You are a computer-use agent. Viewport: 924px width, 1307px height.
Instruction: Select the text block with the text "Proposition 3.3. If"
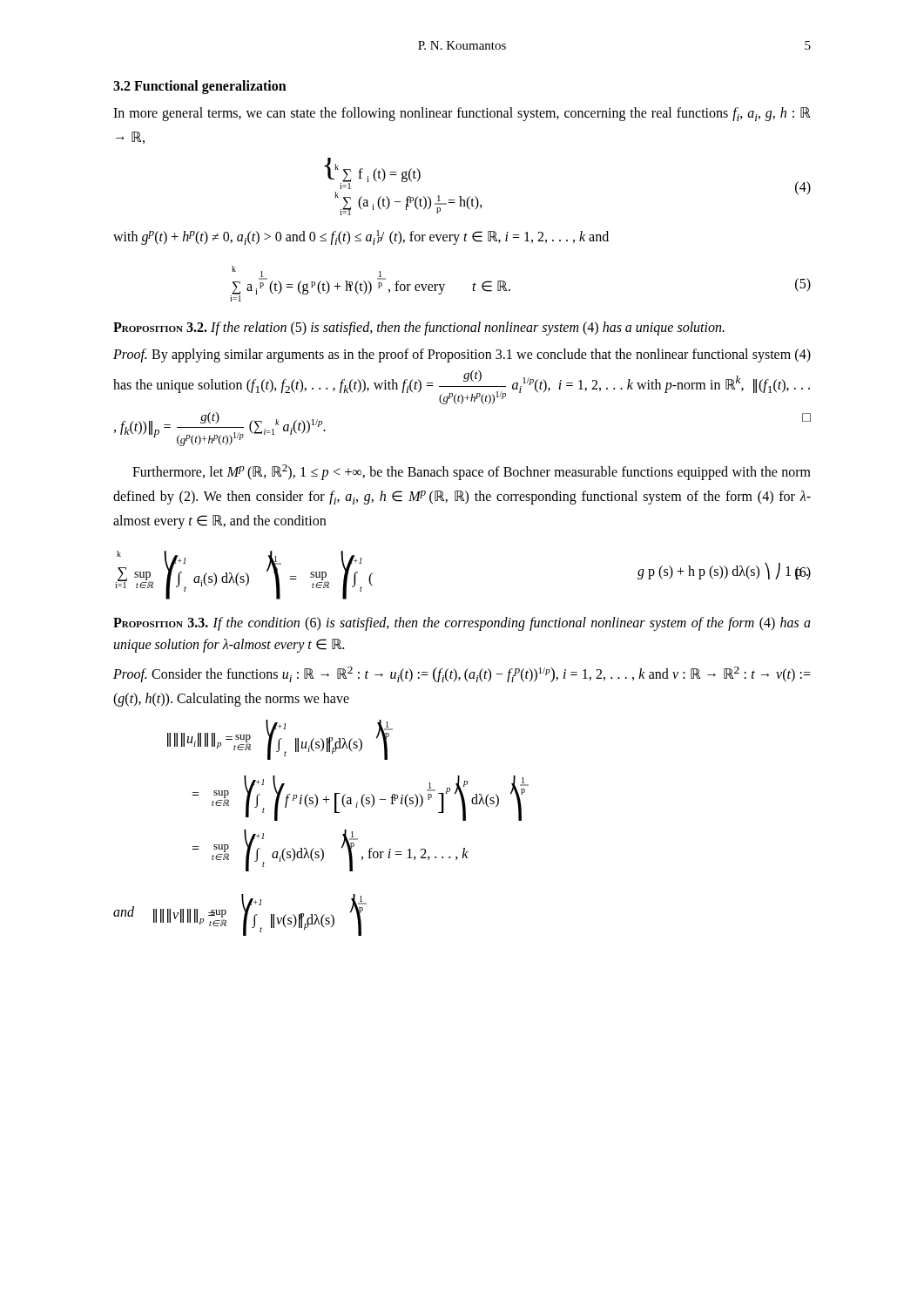(462, 633)
